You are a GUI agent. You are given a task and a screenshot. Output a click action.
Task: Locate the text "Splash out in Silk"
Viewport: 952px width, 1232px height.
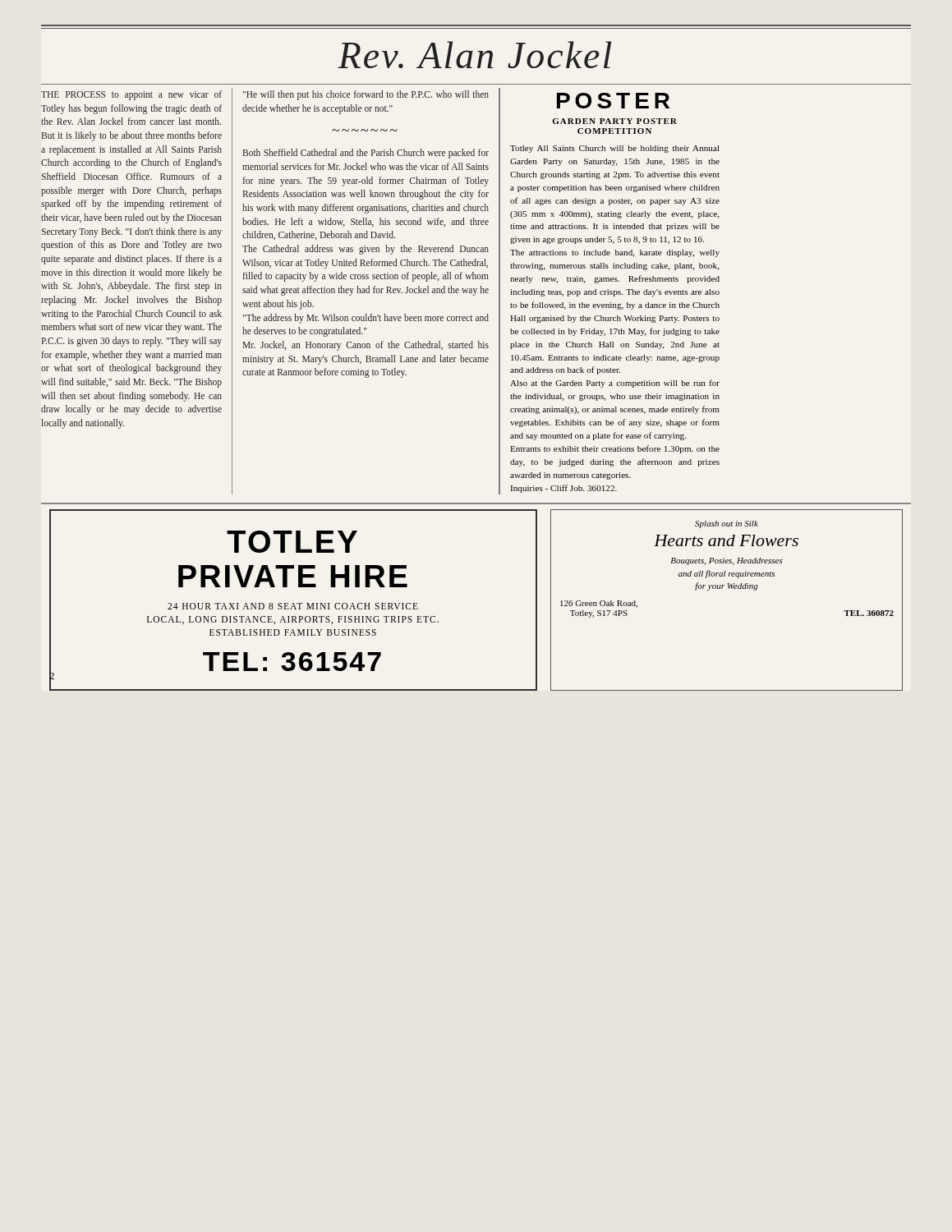pyautogui.click(x=726, y=524)
